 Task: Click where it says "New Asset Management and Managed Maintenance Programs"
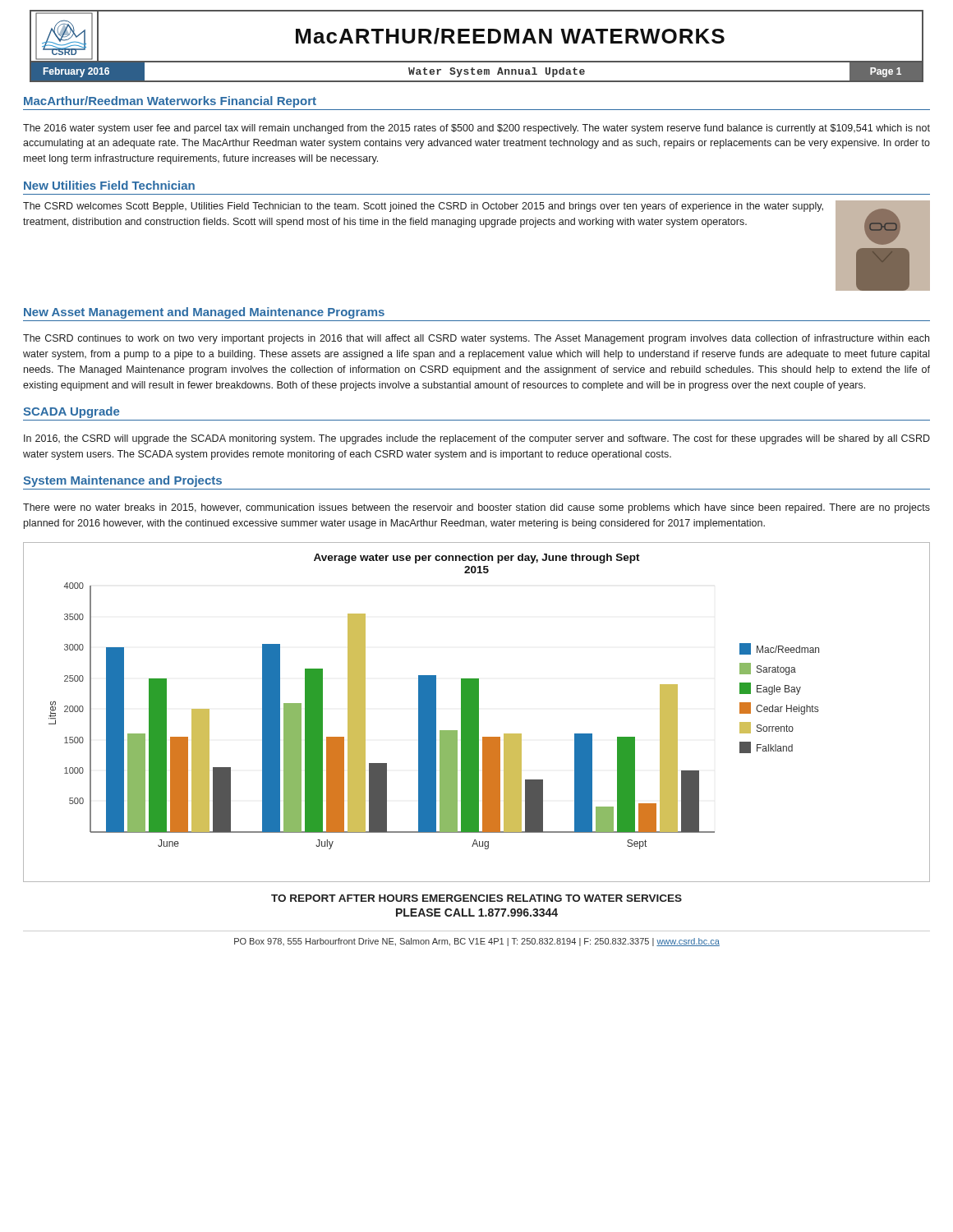pos(476,313)
